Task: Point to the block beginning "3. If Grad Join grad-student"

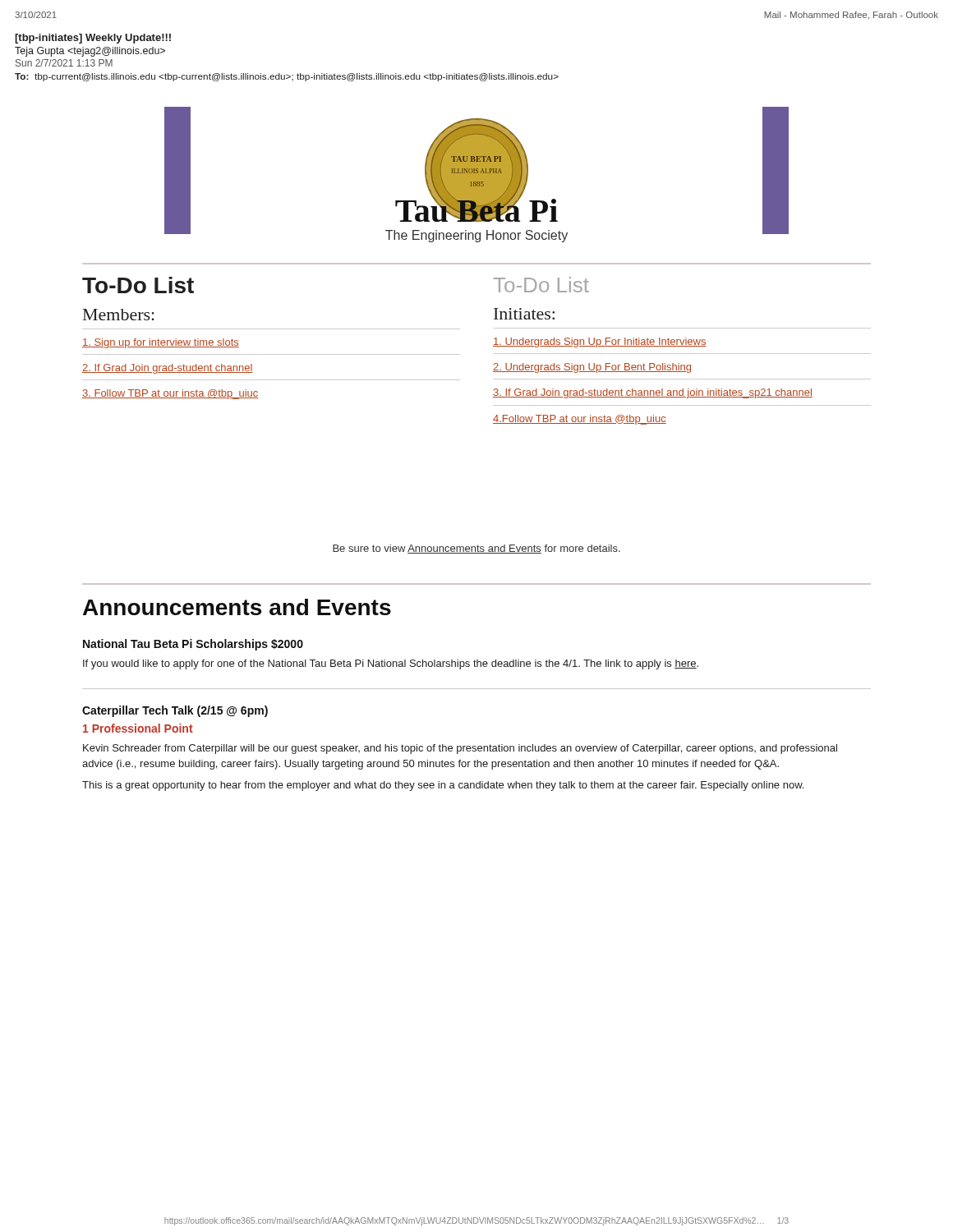Action: click(x=653, y=393)
